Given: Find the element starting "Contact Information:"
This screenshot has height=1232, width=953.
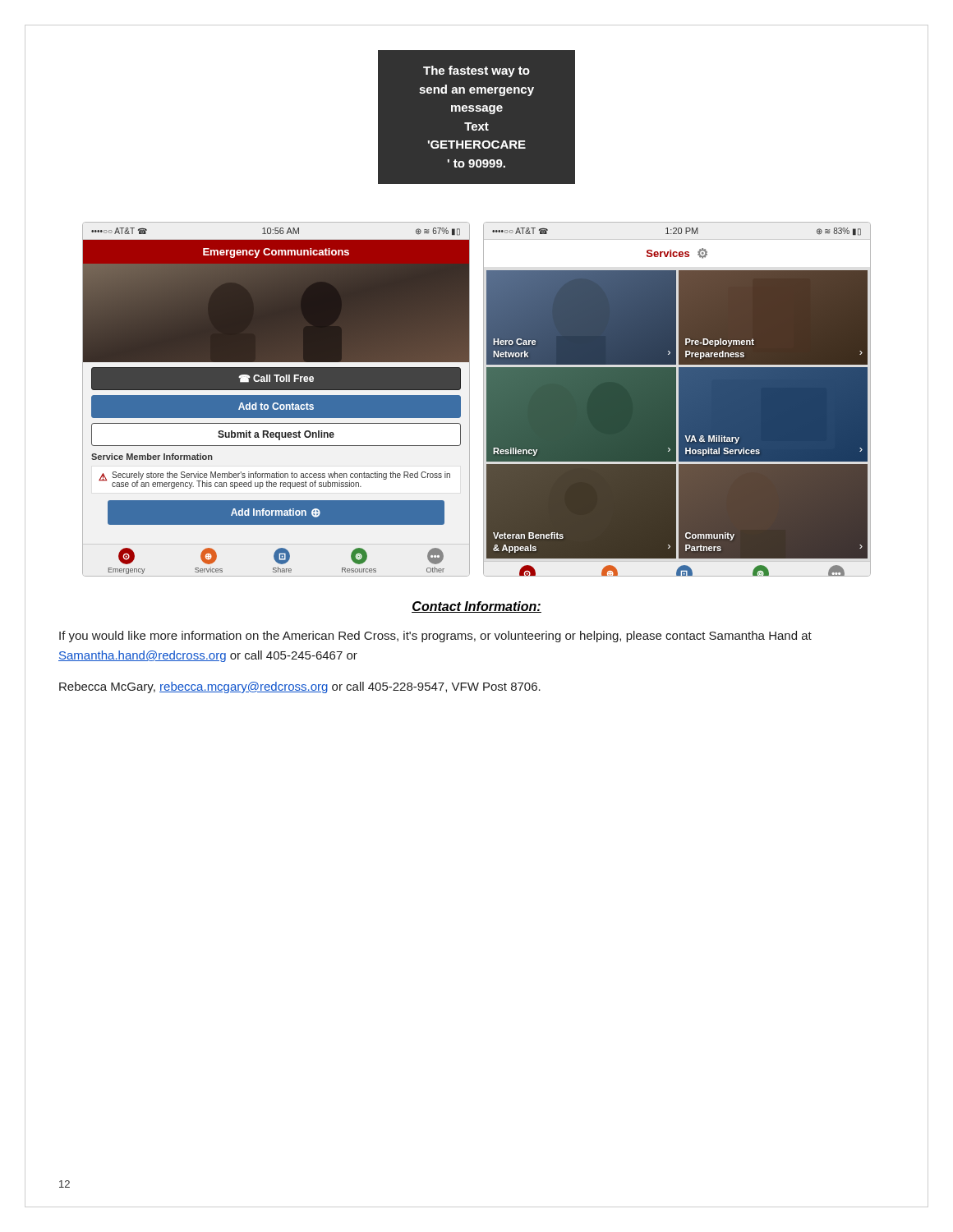Looking at the screenshot, I should (476, 607).
